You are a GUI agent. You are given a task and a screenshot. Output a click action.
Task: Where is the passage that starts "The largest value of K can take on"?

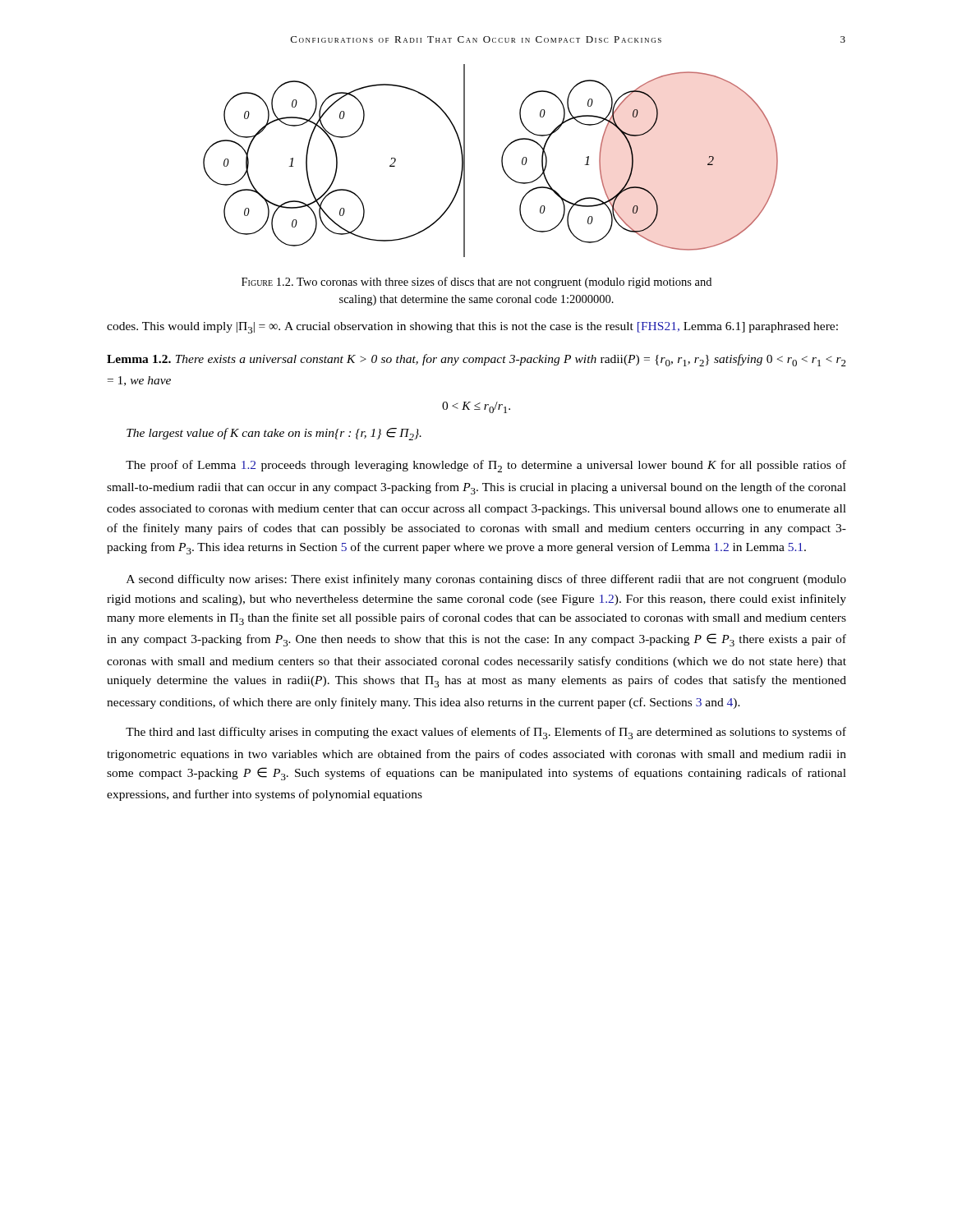tap(274, 434)
